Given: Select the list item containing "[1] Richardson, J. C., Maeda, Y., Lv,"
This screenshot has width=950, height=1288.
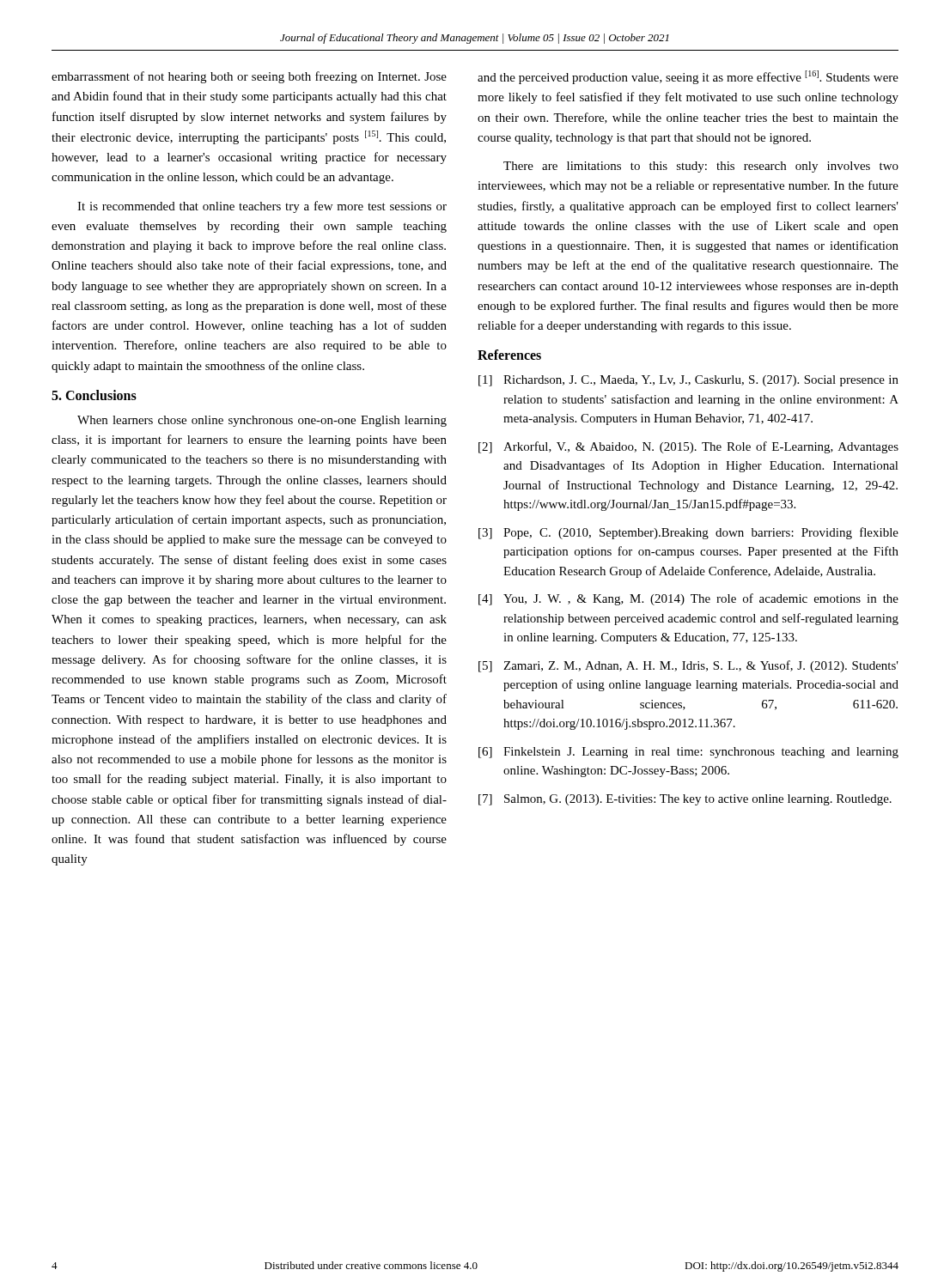Looking at the screenshot, I should tap(688, 399).
